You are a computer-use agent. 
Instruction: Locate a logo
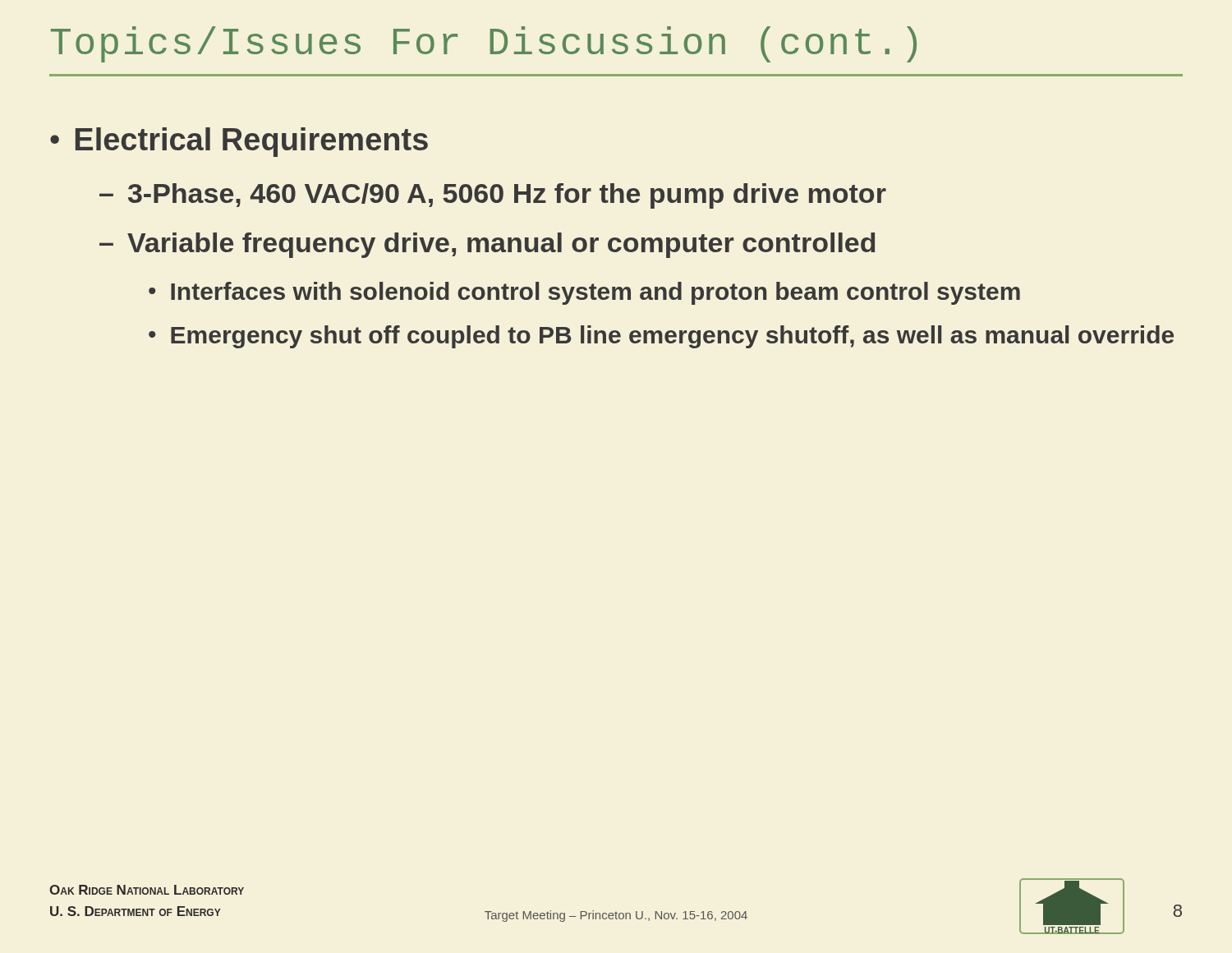(1072, 908)
